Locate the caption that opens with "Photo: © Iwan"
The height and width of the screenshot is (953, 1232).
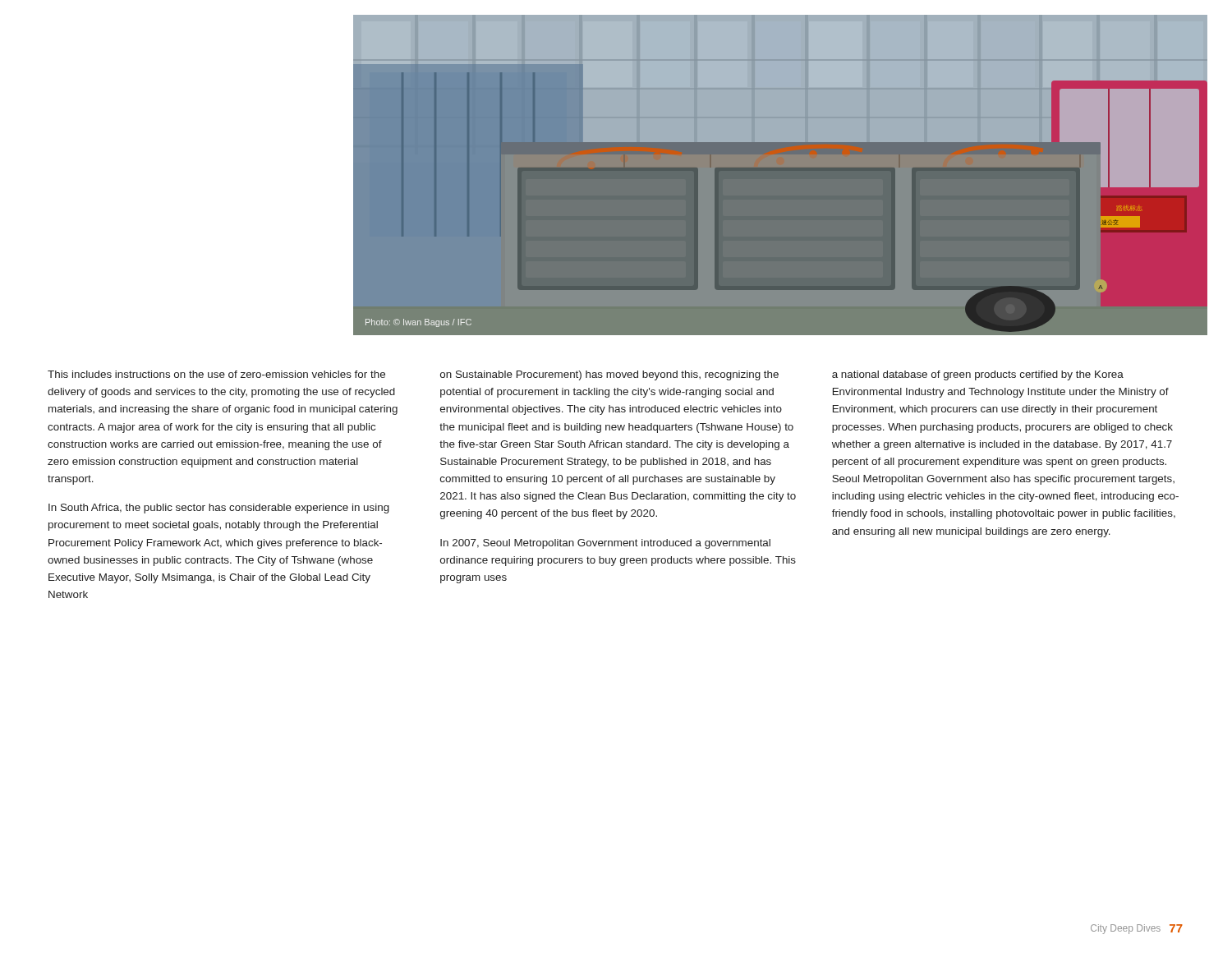[418, 322]
